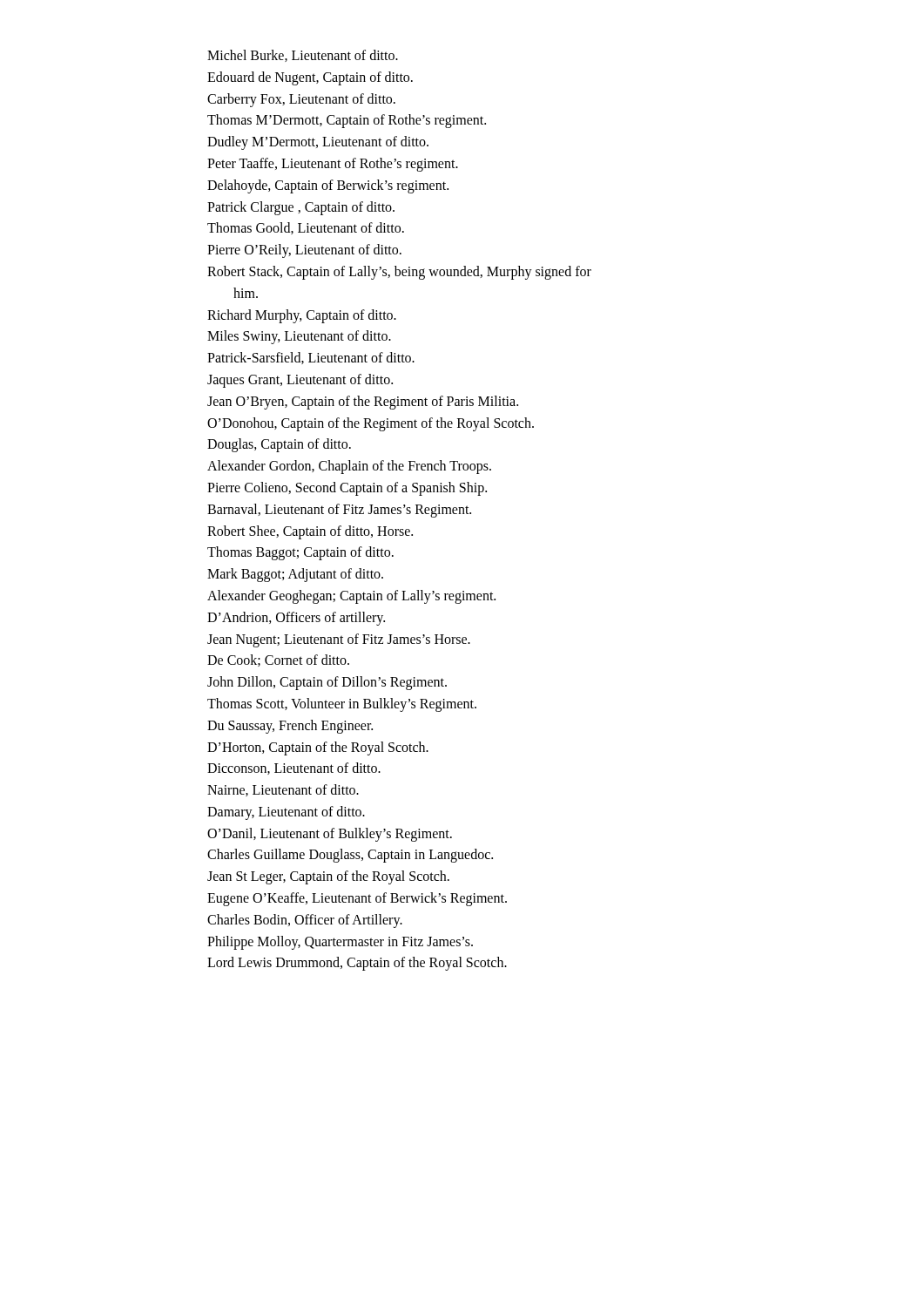Locate the list item containing "Nairne, Lieutenant of ditto."
924x1307 pixels.
click(x=283, y=790)
